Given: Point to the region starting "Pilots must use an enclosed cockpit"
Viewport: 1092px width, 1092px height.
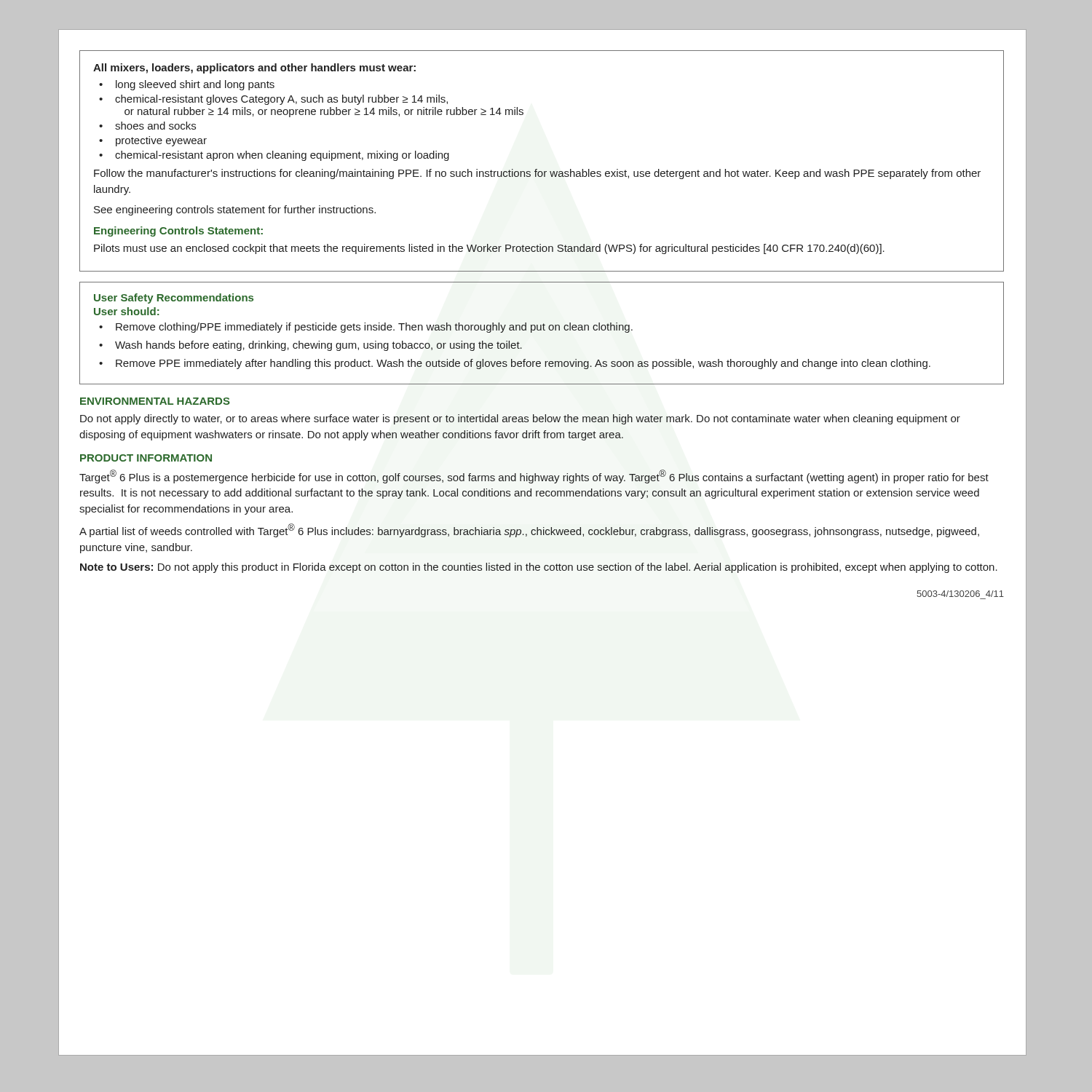Looking at the screenshot, I should [x=489, y=248].
